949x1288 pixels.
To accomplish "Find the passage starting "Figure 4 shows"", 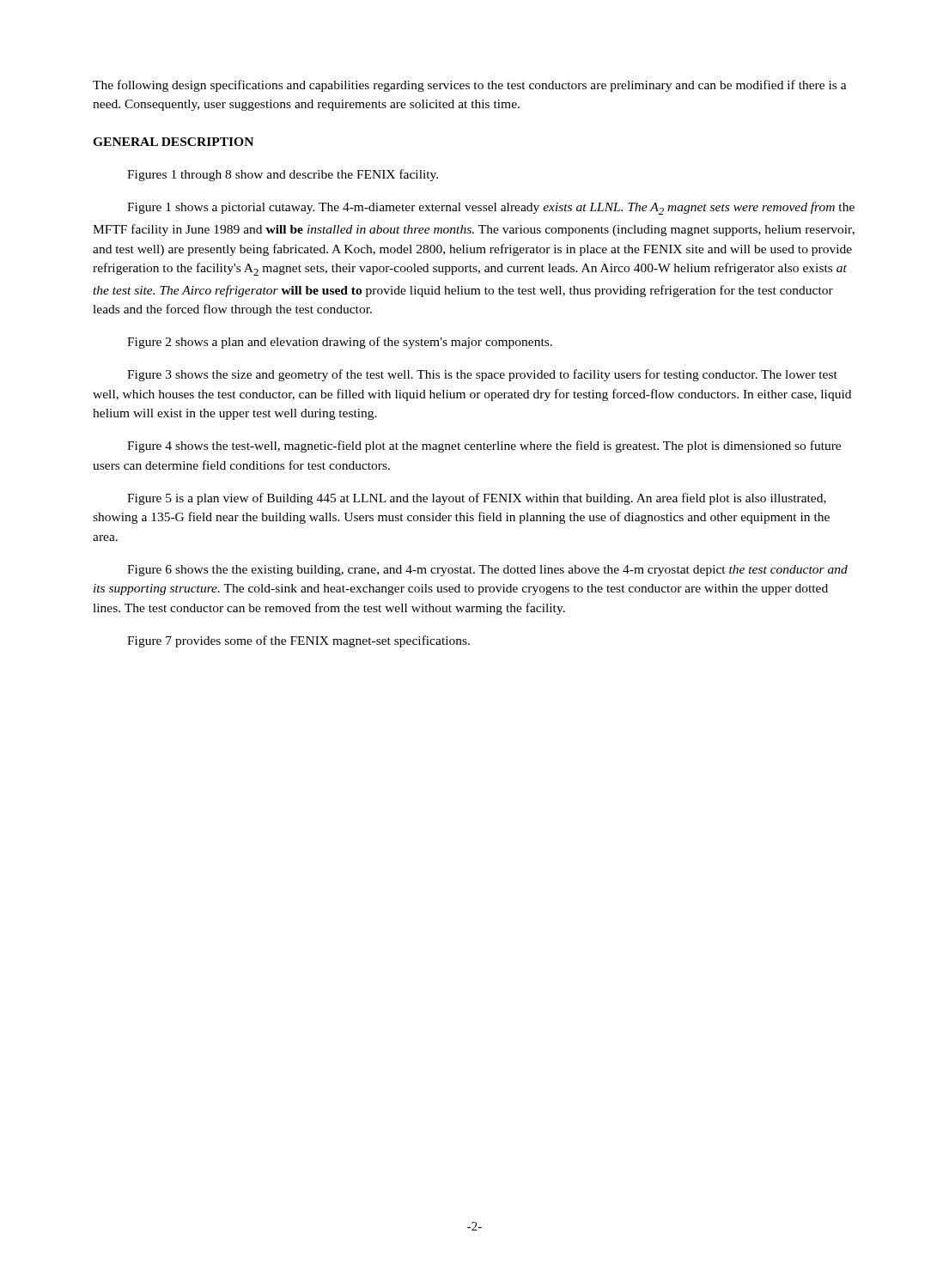I will click(474, 456).
